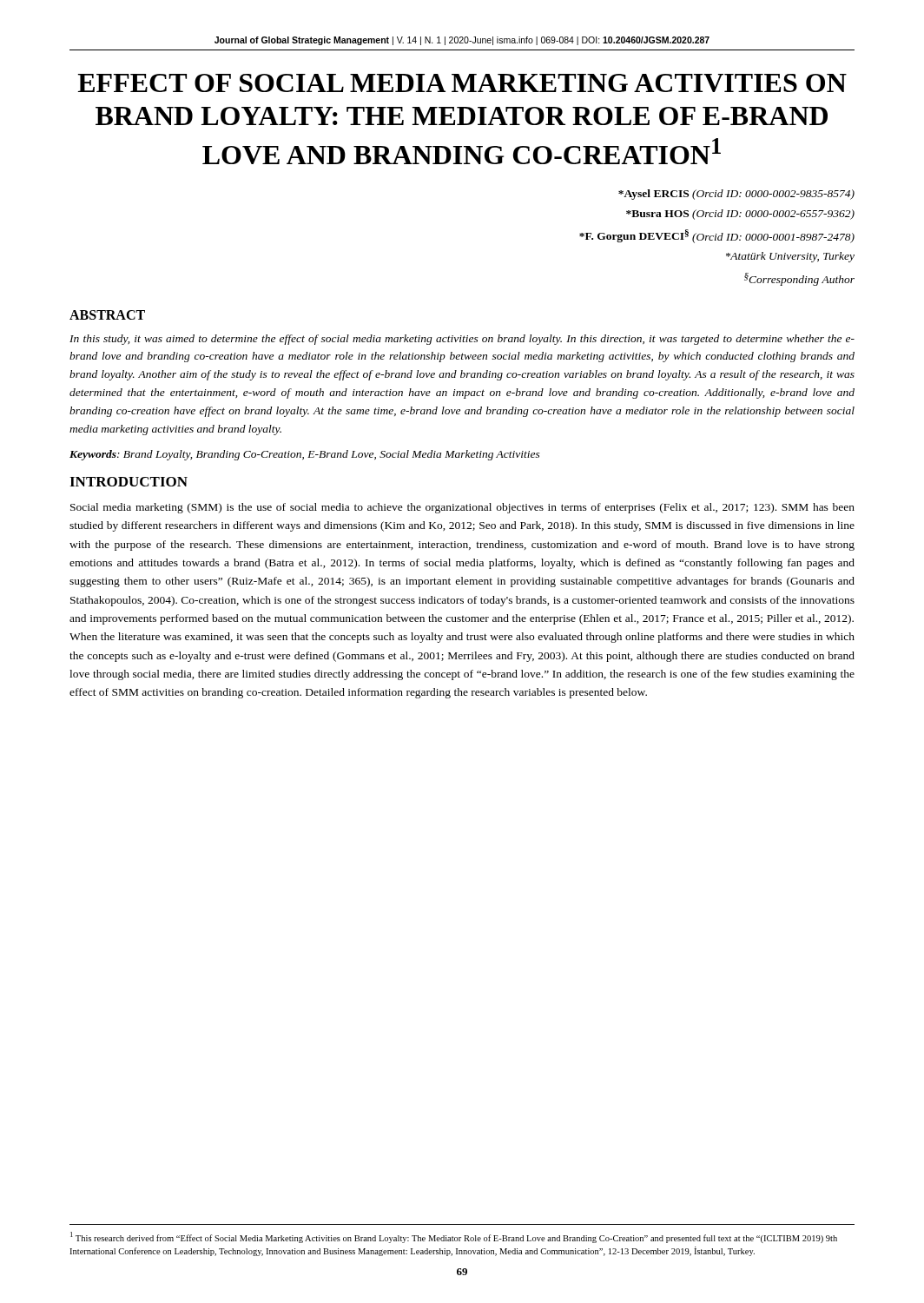Image resolution: width=924 pixels, height=1303 pixels.
Task: Point to the text starting "Social media marketing"
Action: click(x=462, y=600)
